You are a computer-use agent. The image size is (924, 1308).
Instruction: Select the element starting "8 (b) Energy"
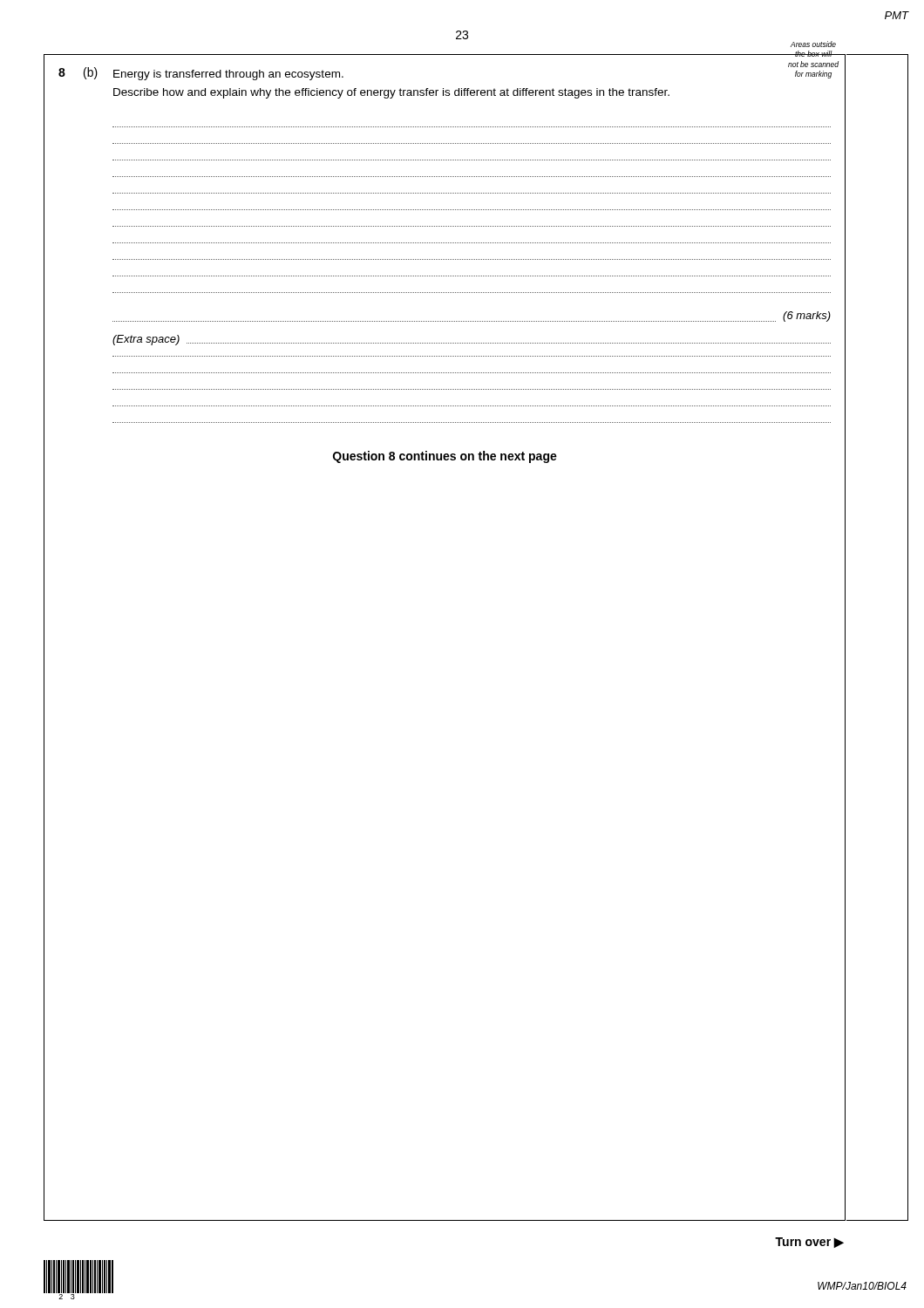tap(364, 84)
